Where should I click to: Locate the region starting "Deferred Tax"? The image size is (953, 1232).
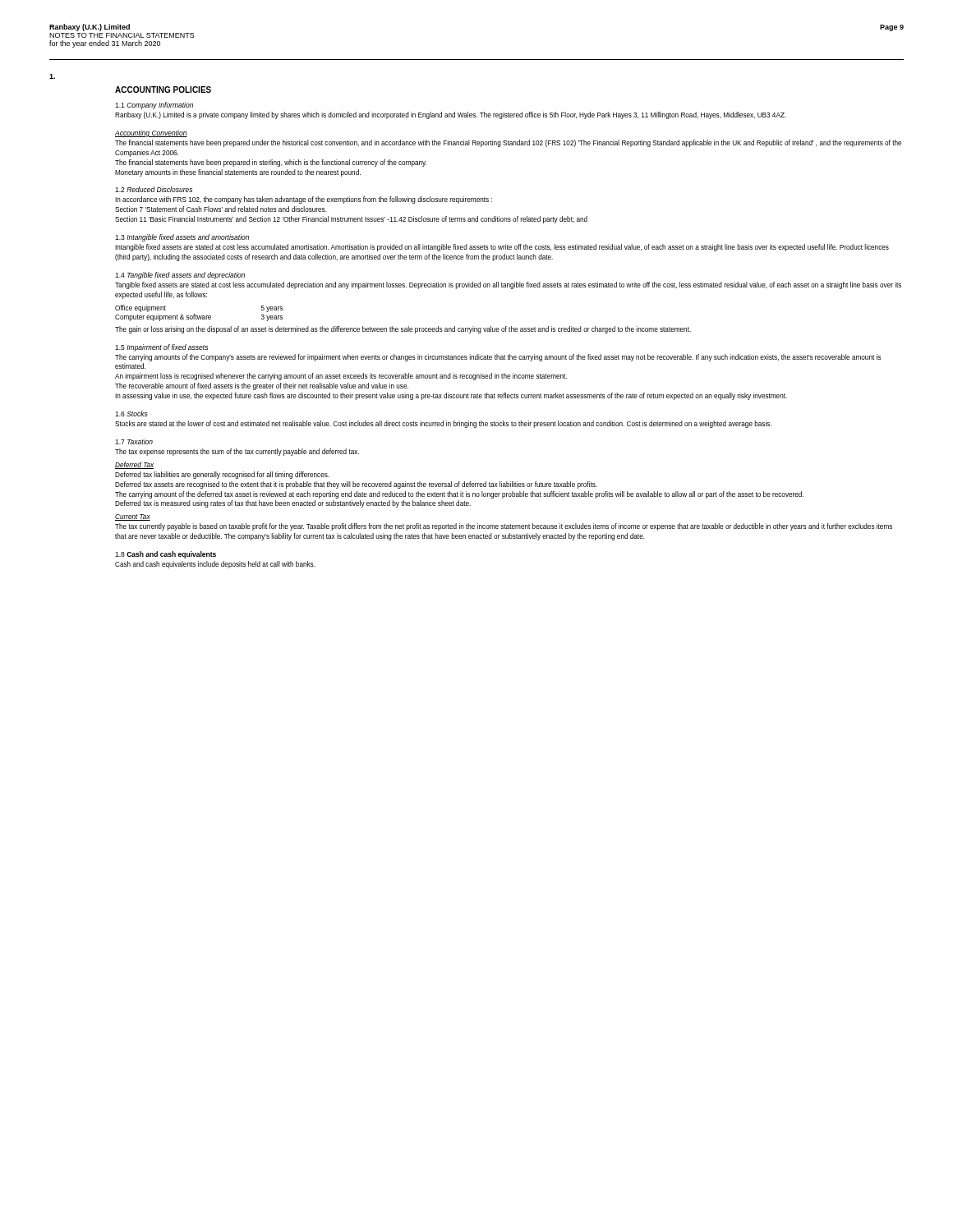[134, 465]
